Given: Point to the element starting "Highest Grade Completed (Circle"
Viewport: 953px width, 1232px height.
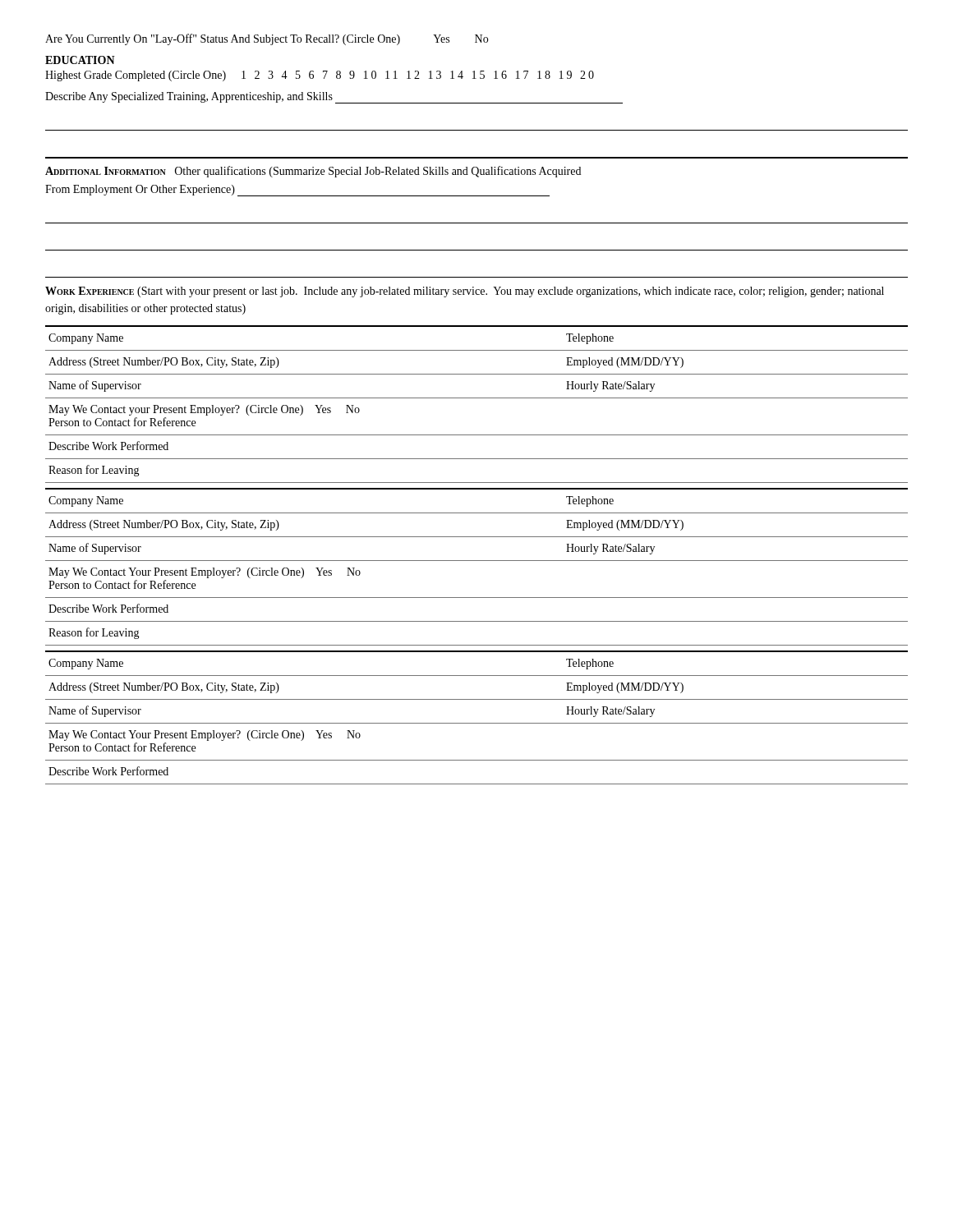Looking at the screenshot, I should coord(321,76).
